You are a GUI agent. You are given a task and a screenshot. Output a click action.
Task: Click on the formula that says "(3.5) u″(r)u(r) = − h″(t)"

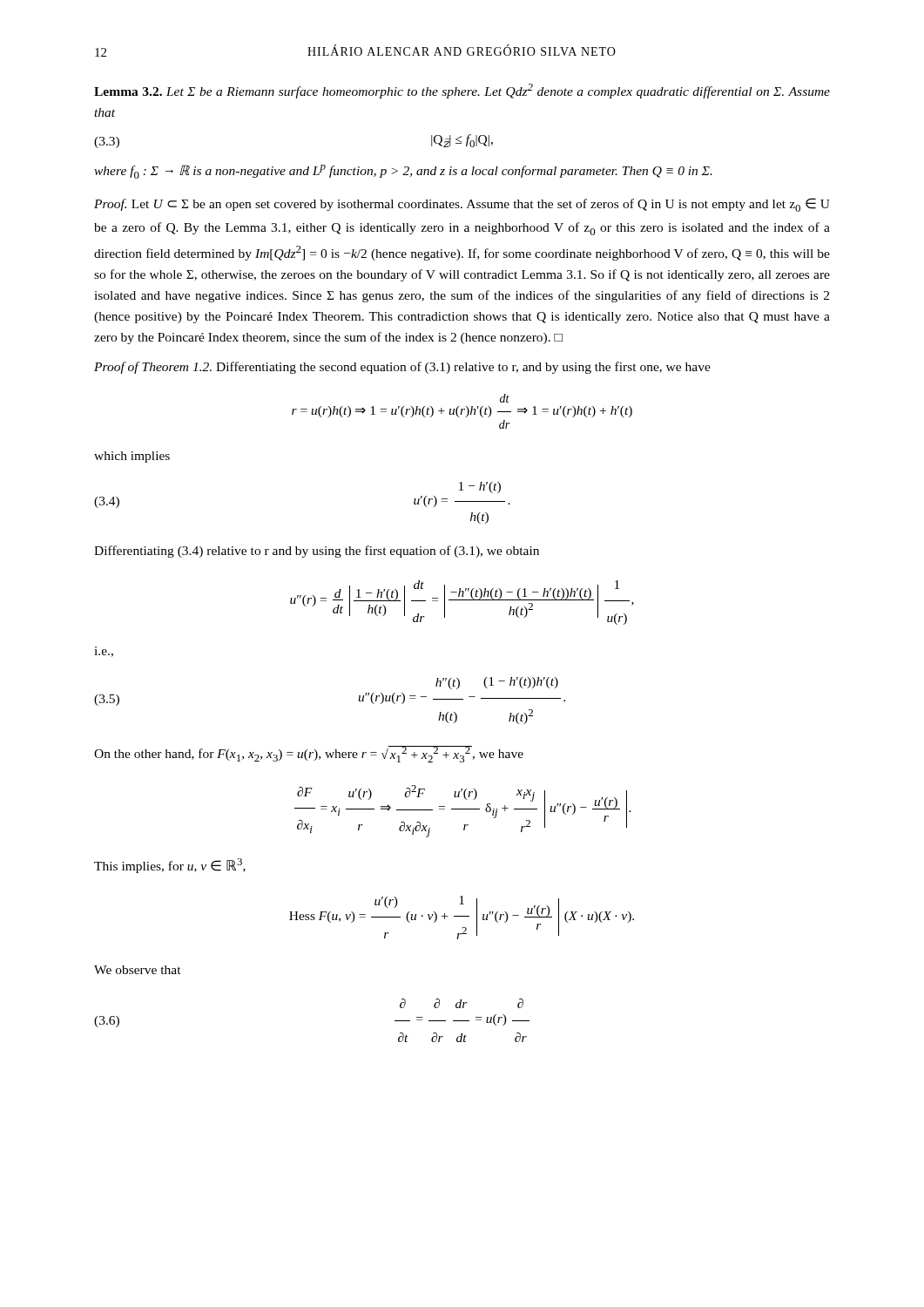click(x=462, y=699)
